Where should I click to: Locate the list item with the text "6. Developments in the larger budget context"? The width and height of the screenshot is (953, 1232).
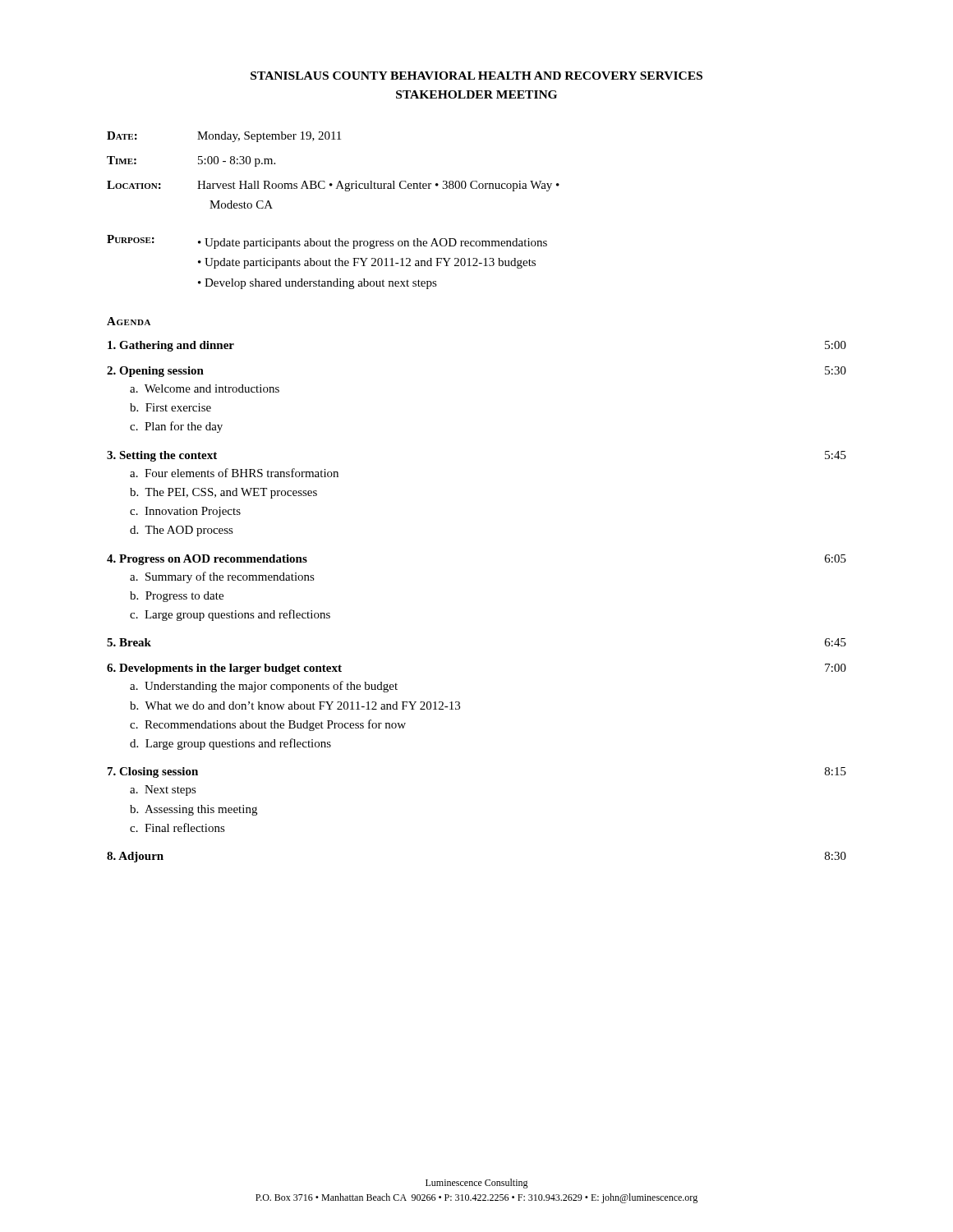coord(218,669)
